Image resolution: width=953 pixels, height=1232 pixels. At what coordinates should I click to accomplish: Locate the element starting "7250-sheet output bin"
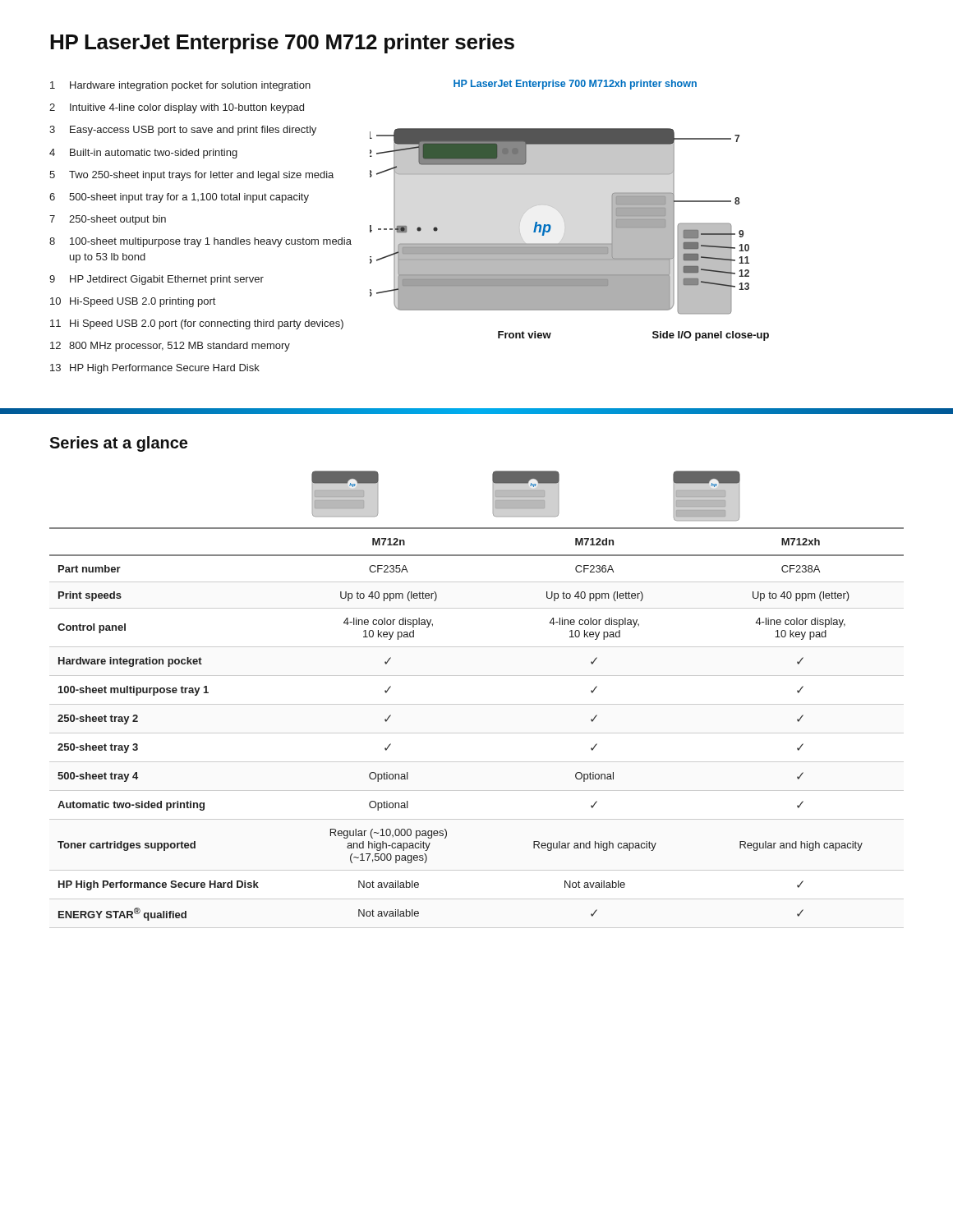(108, 220)
